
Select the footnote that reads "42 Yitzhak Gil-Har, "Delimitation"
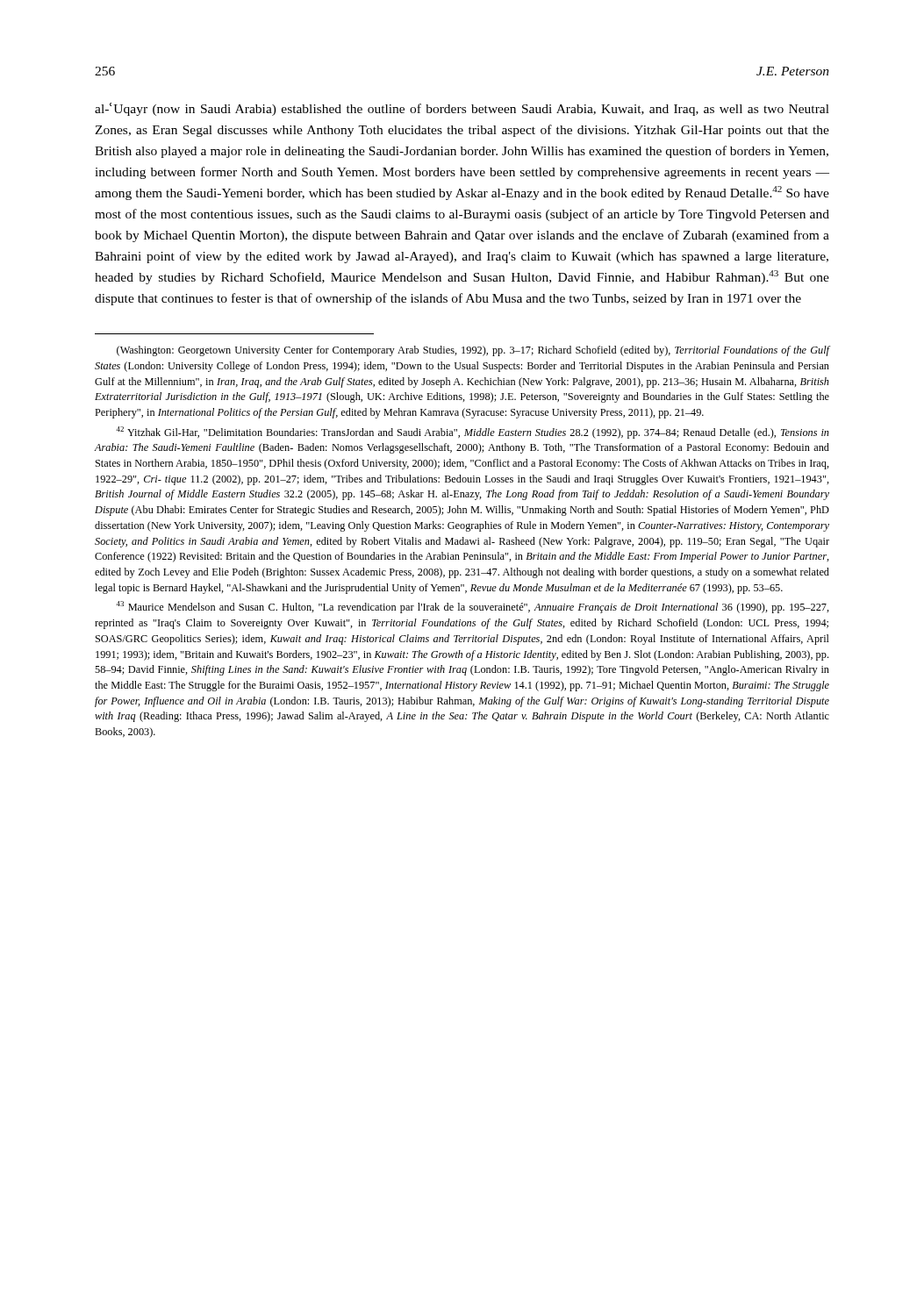462,511
